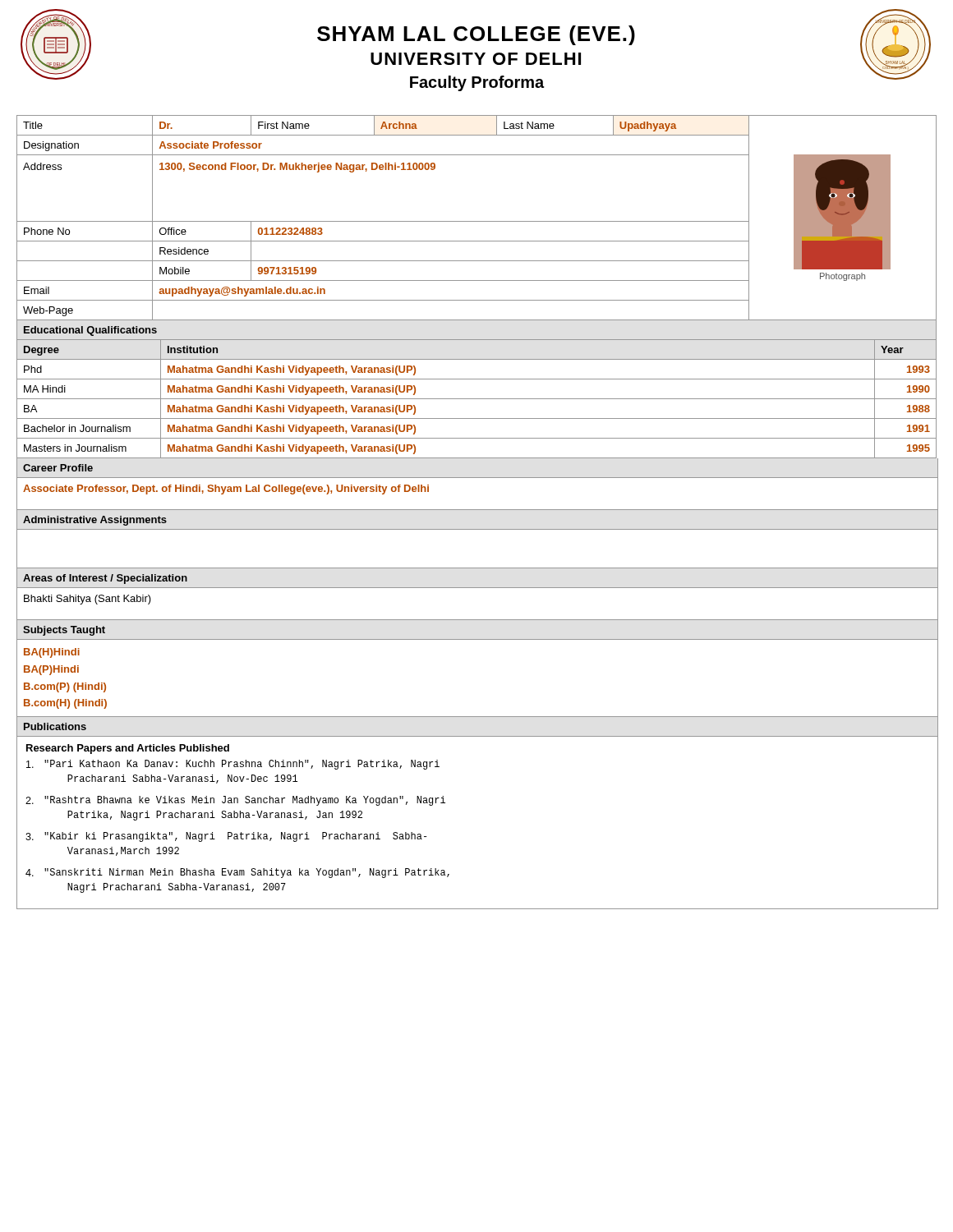Navigate to the element starting "Faculty Proforma"

(x=476, y=82)
